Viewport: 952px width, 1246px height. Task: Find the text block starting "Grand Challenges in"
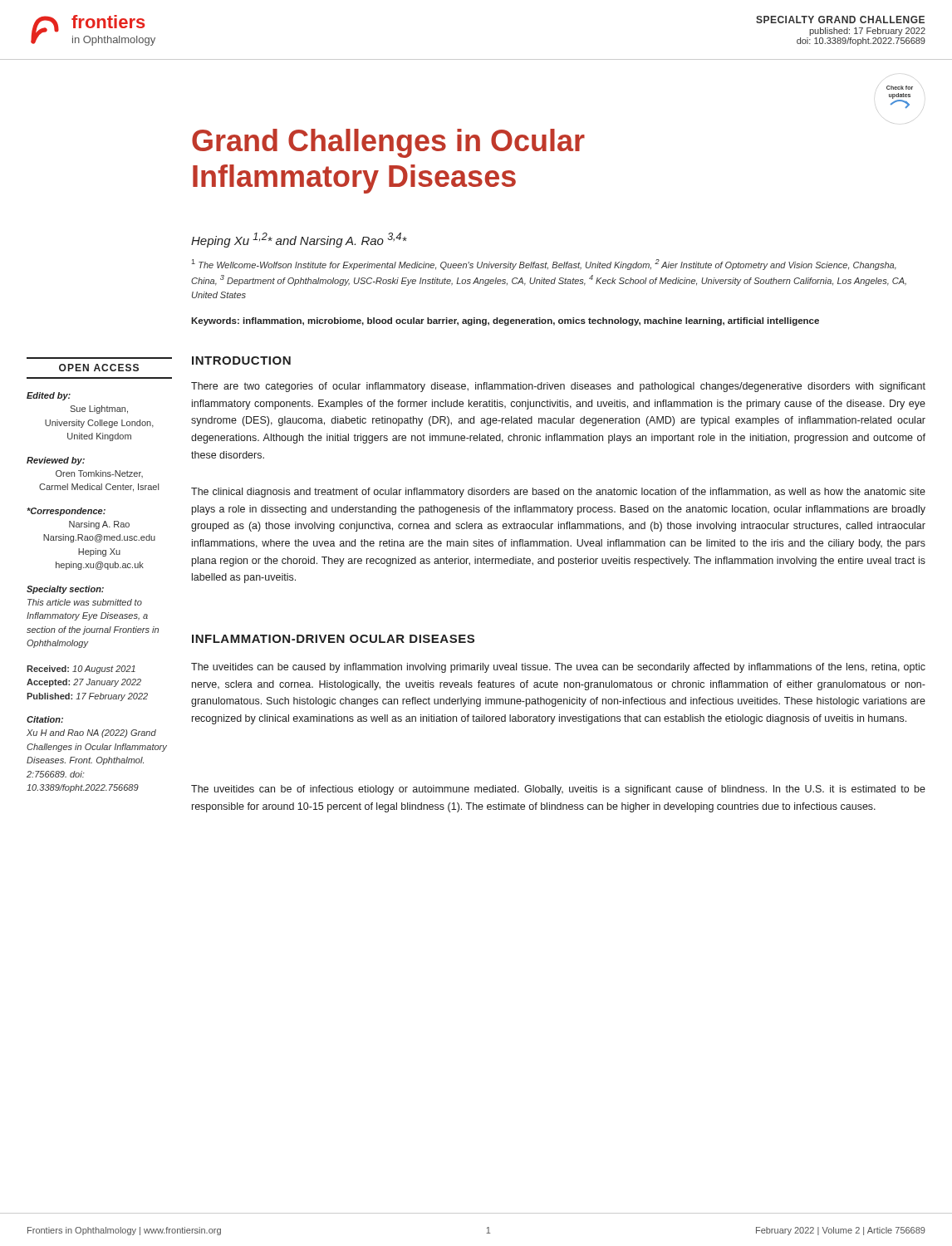tap(558, 159)
